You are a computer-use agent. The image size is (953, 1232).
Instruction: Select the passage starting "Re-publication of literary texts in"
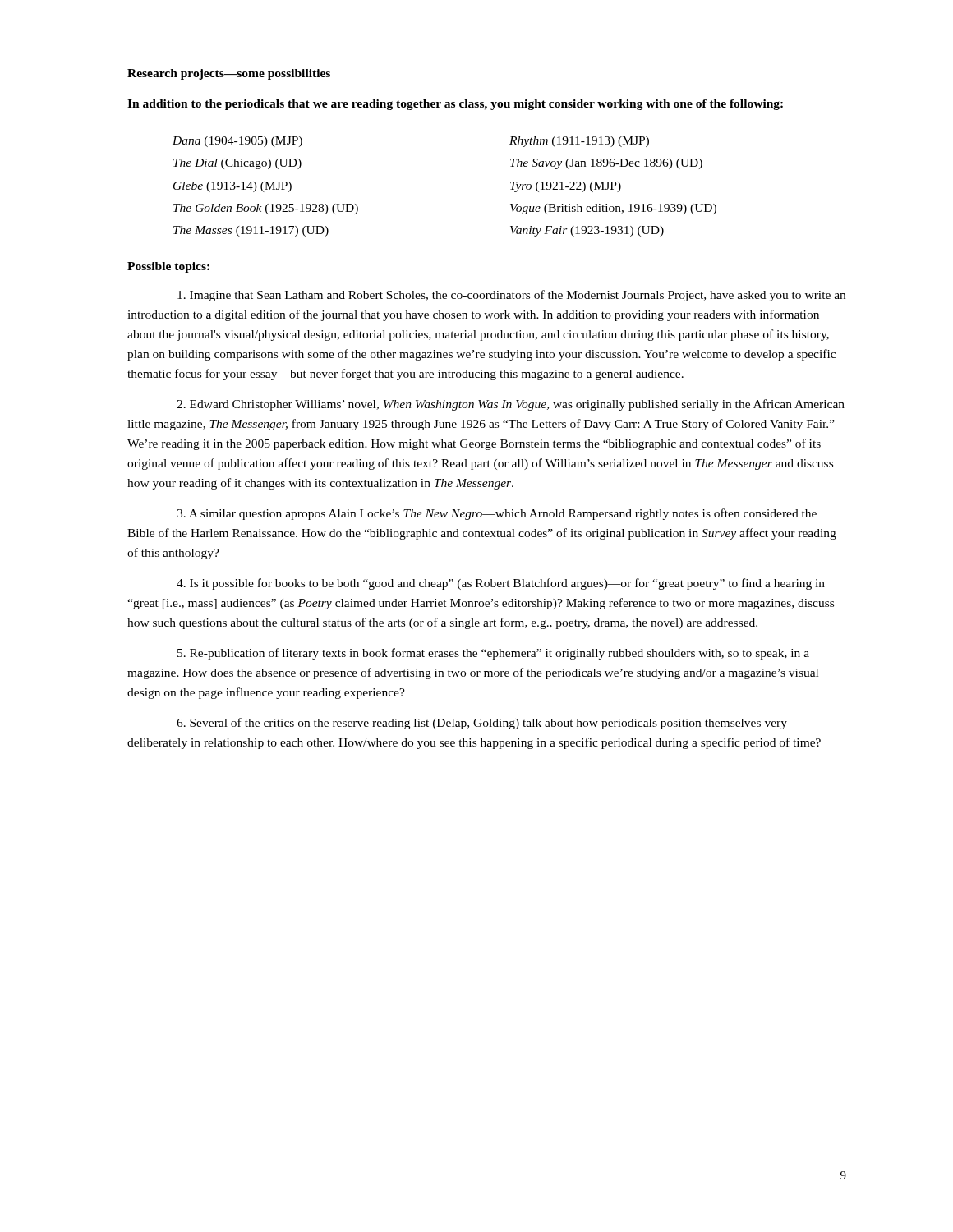473,672
